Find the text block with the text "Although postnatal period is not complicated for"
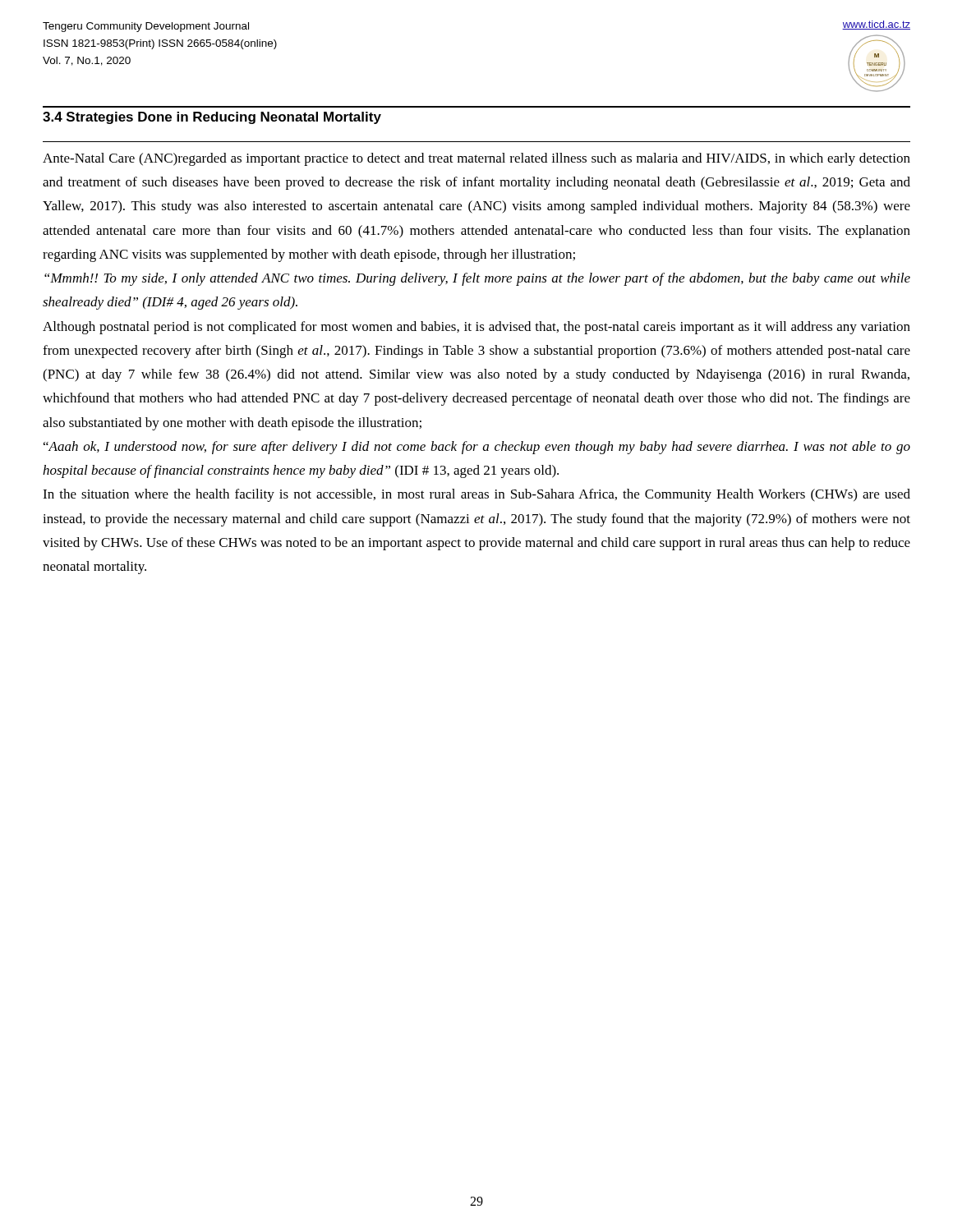This screenshot has height=1232, width=953. (476, 374)
